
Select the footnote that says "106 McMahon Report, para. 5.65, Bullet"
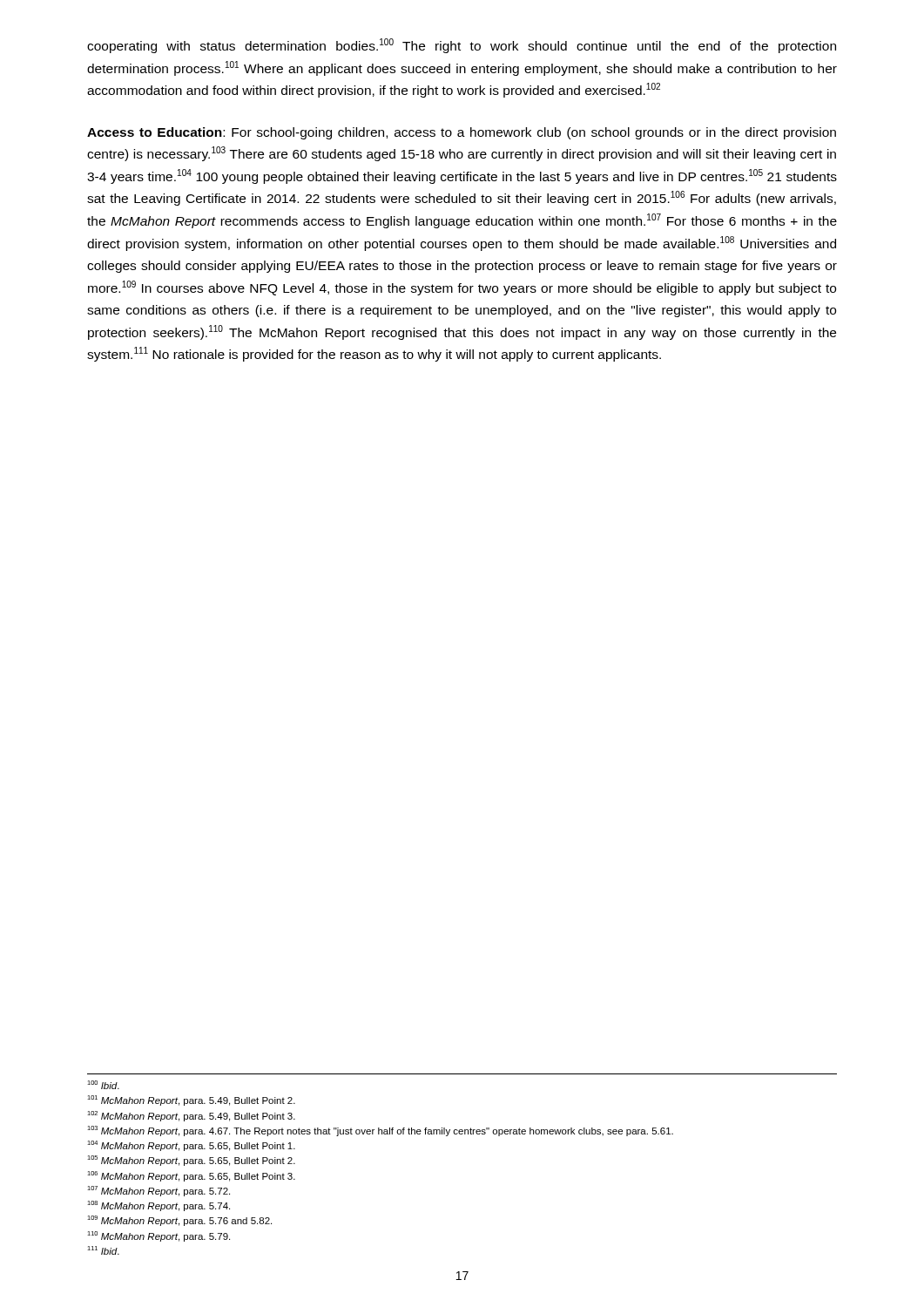[x=191, y=1175]
